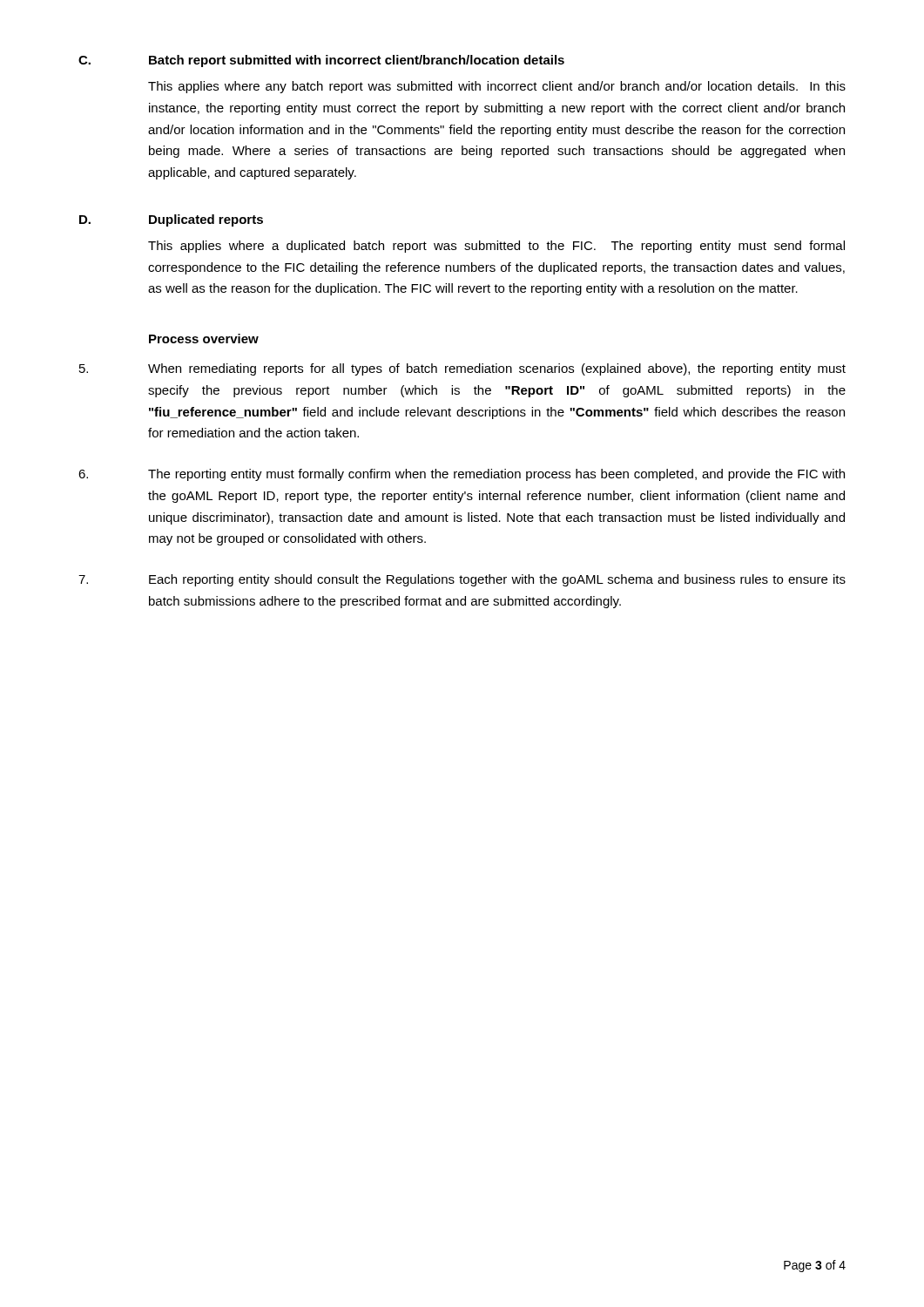Locate the section header with the text "C. Batch report"

322,60
